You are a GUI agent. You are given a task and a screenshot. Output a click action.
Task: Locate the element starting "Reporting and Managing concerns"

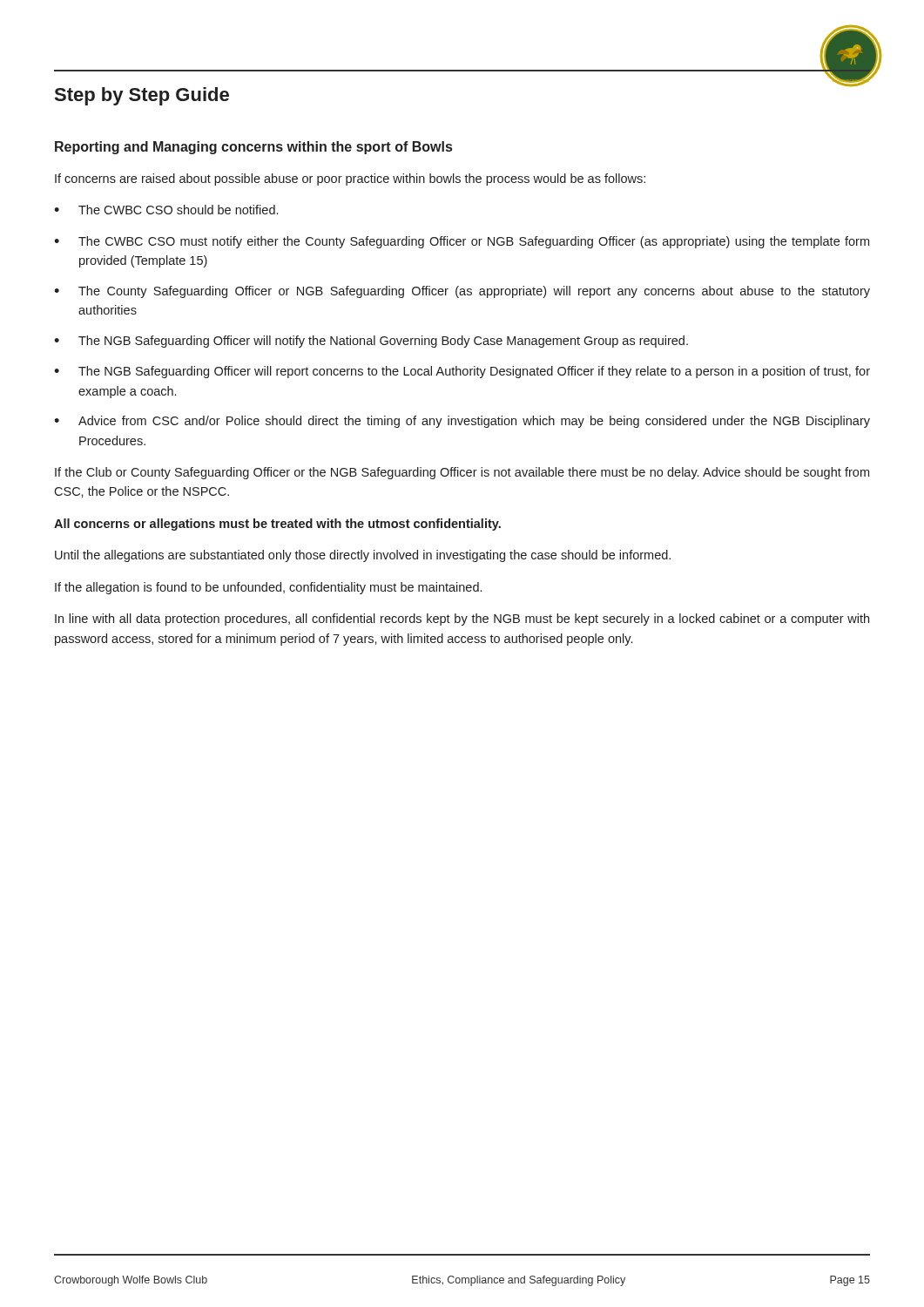[462, 147]
